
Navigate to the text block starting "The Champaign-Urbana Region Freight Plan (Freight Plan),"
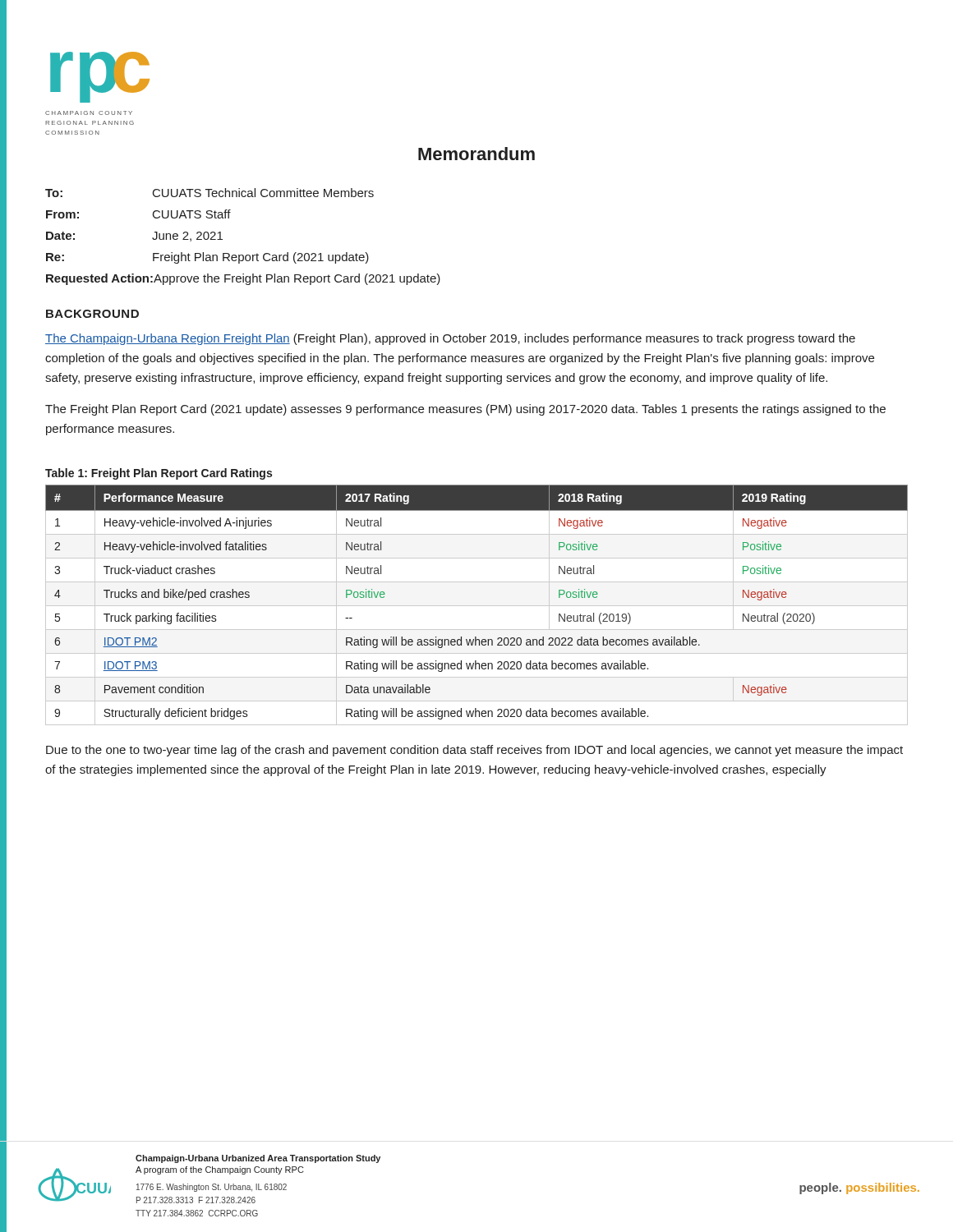click(x=460, y=358)
